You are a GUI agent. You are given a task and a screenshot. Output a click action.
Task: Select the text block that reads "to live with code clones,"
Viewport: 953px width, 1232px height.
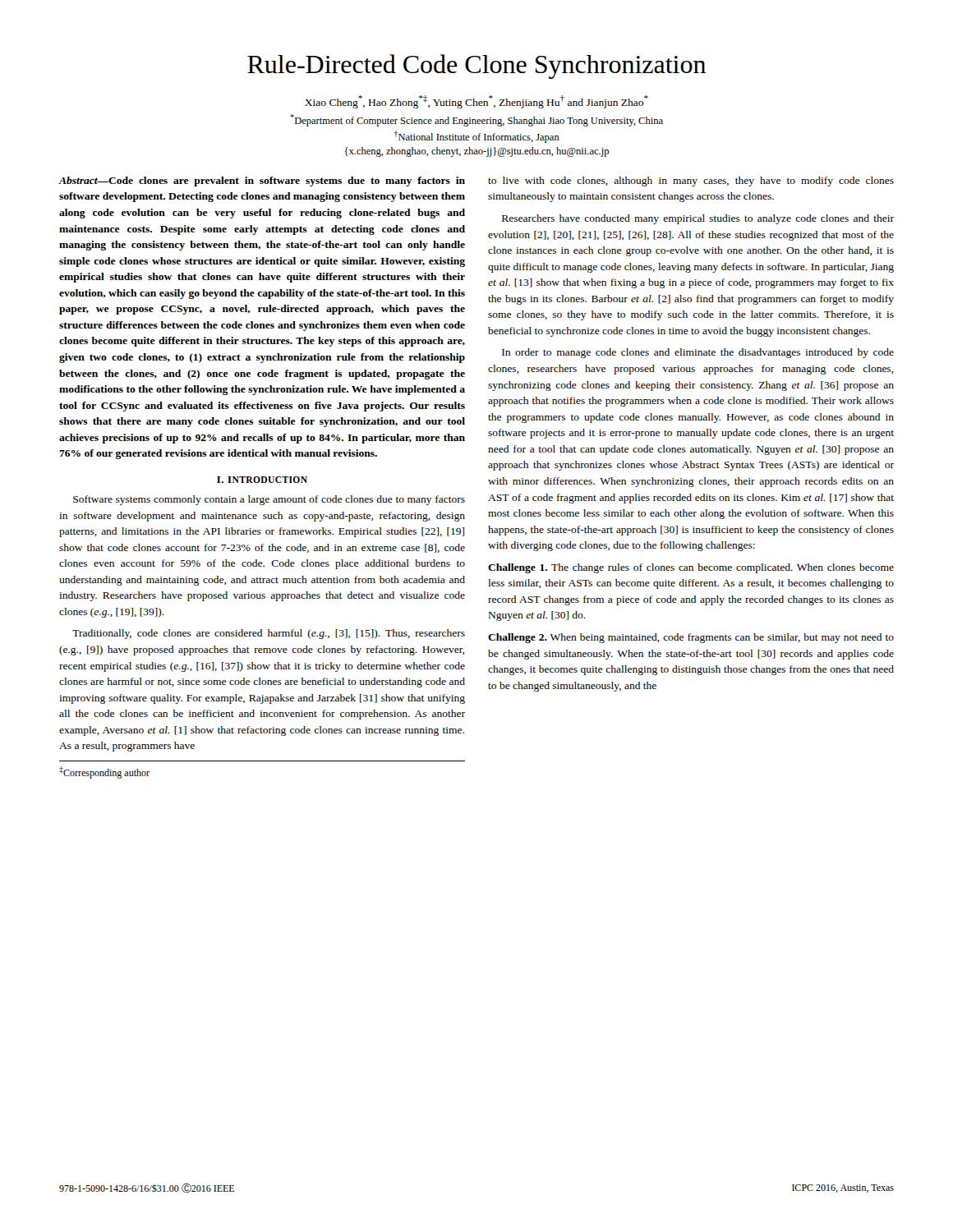(691, 433)
